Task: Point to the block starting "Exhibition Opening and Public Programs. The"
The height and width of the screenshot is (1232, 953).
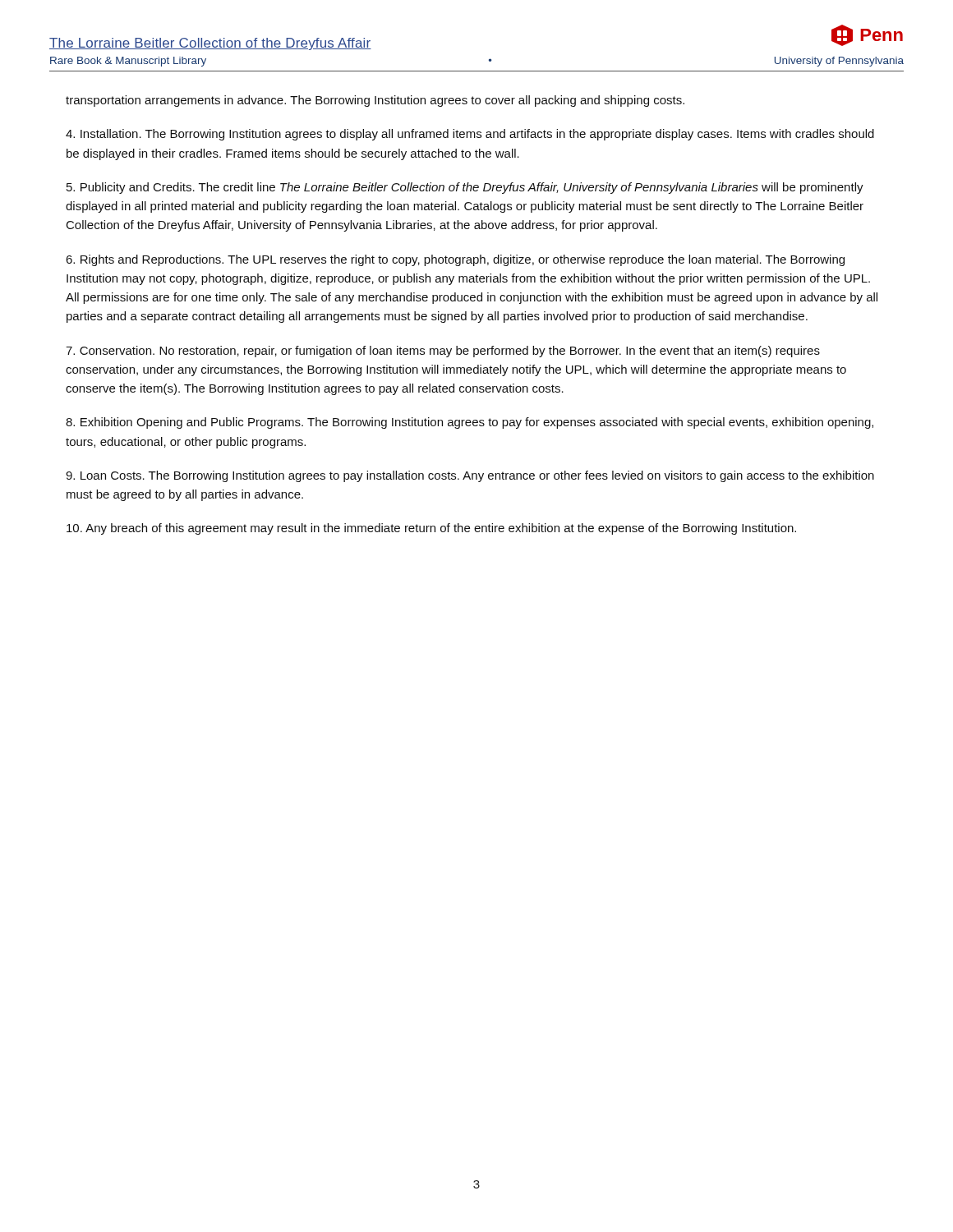Action: click(x=470, y=432)
